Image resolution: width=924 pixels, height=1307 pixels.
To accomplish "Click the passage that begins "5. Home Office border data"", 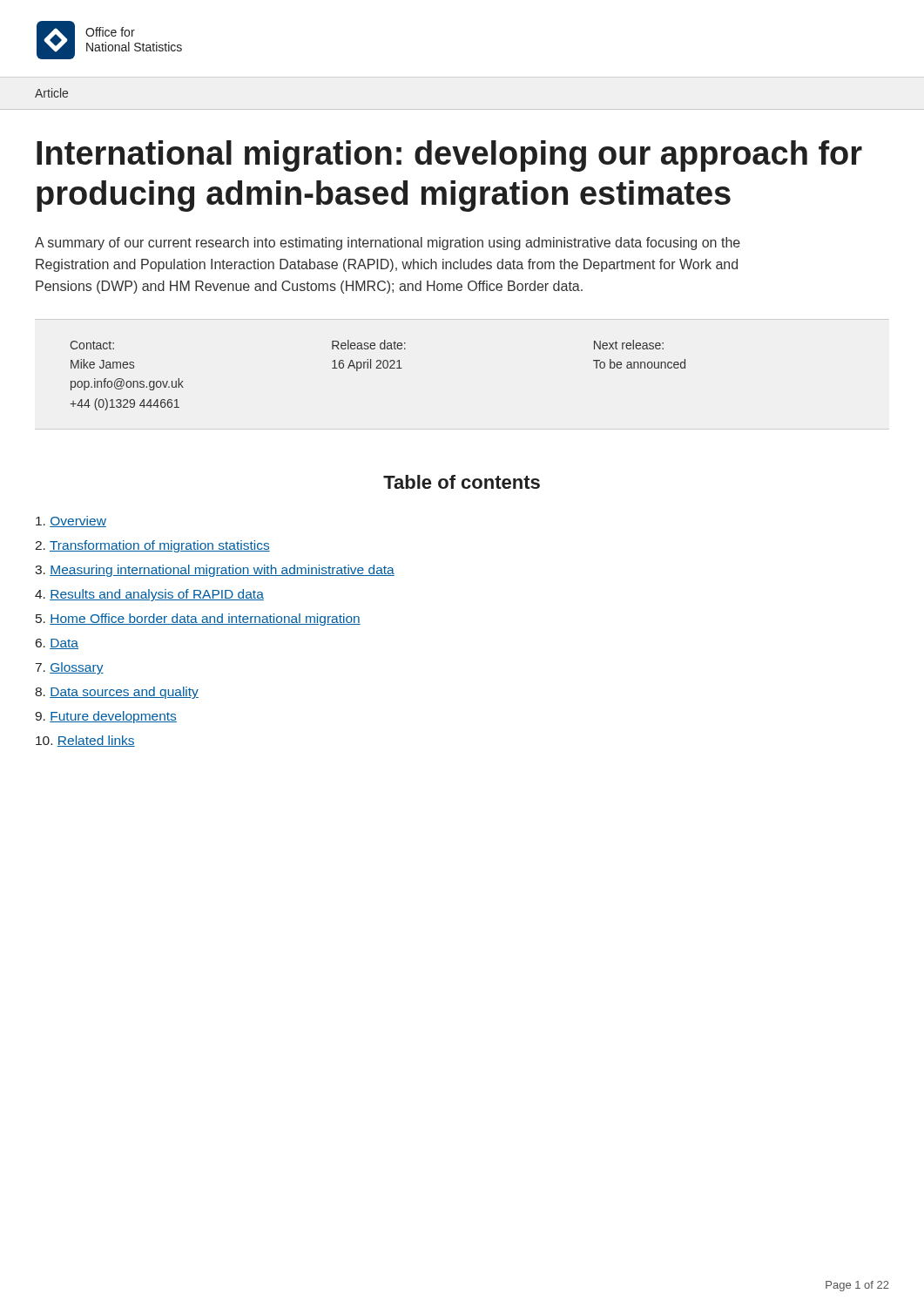I will tap(198, 618).
